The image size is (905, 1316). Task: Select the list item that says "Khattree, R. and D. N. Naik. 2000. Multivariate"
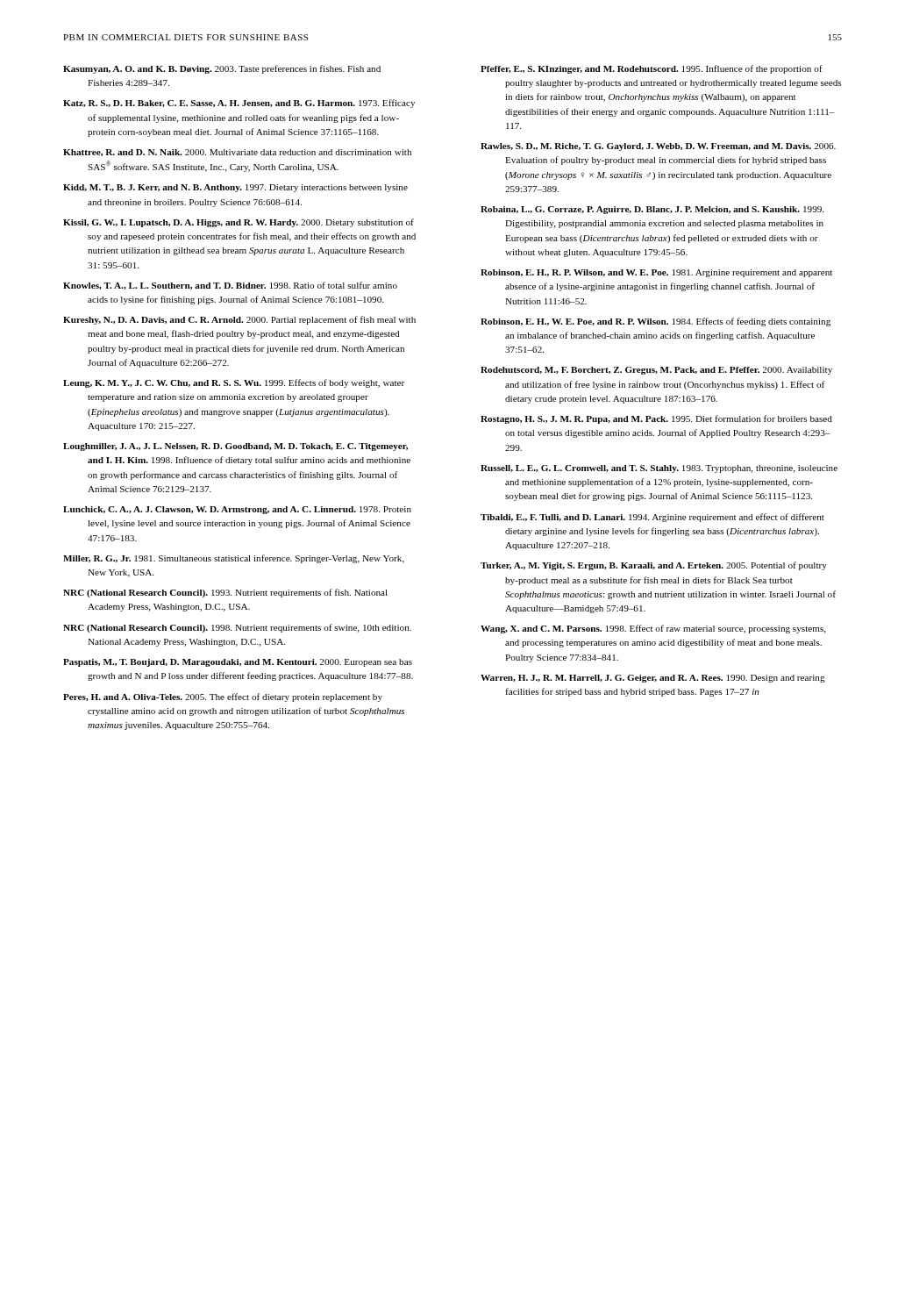click(237, 159)
